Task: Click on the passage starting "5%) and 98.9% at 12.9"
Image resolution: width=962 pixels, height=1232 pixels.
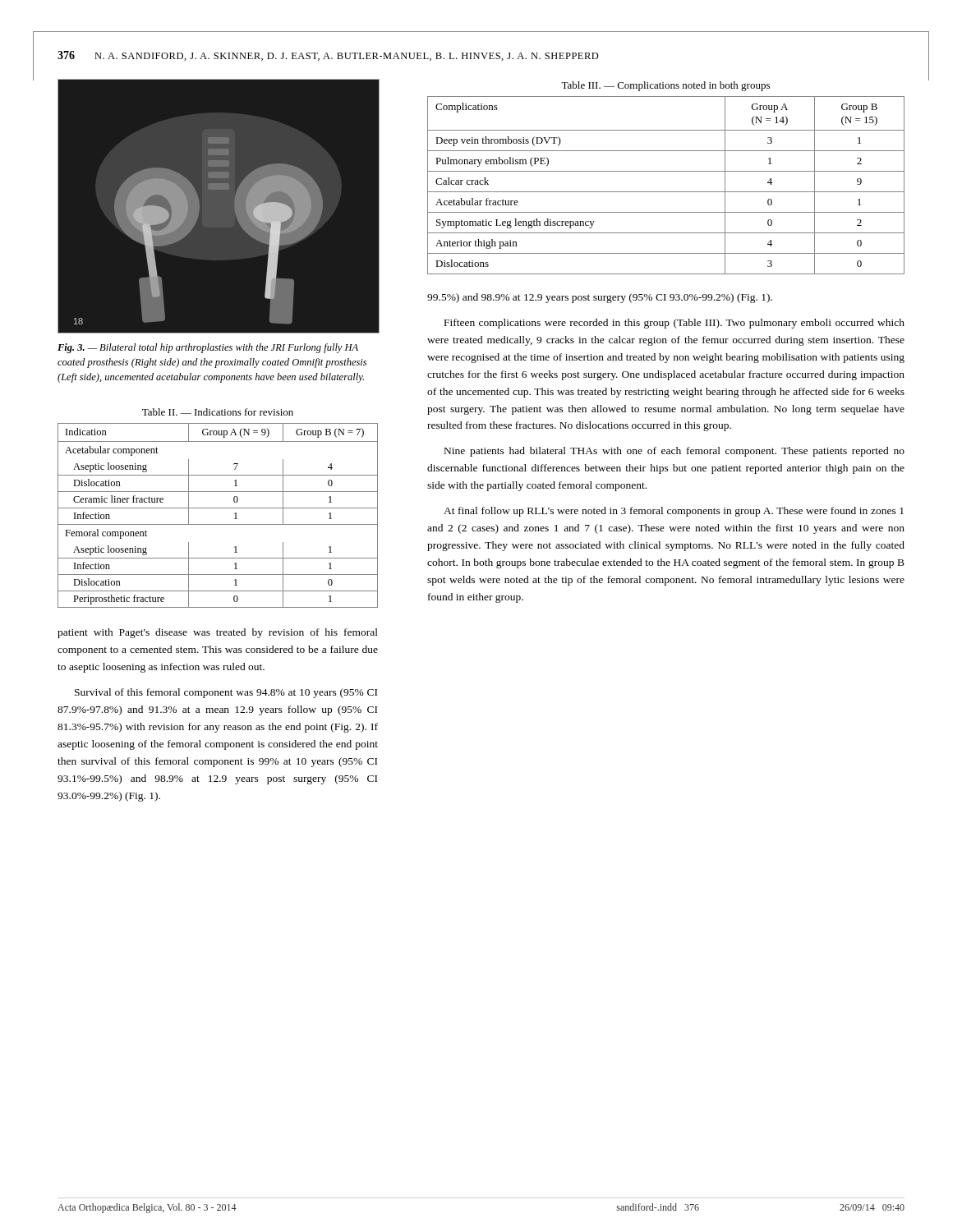Action: pyautogui.click(x=600, y=297)
